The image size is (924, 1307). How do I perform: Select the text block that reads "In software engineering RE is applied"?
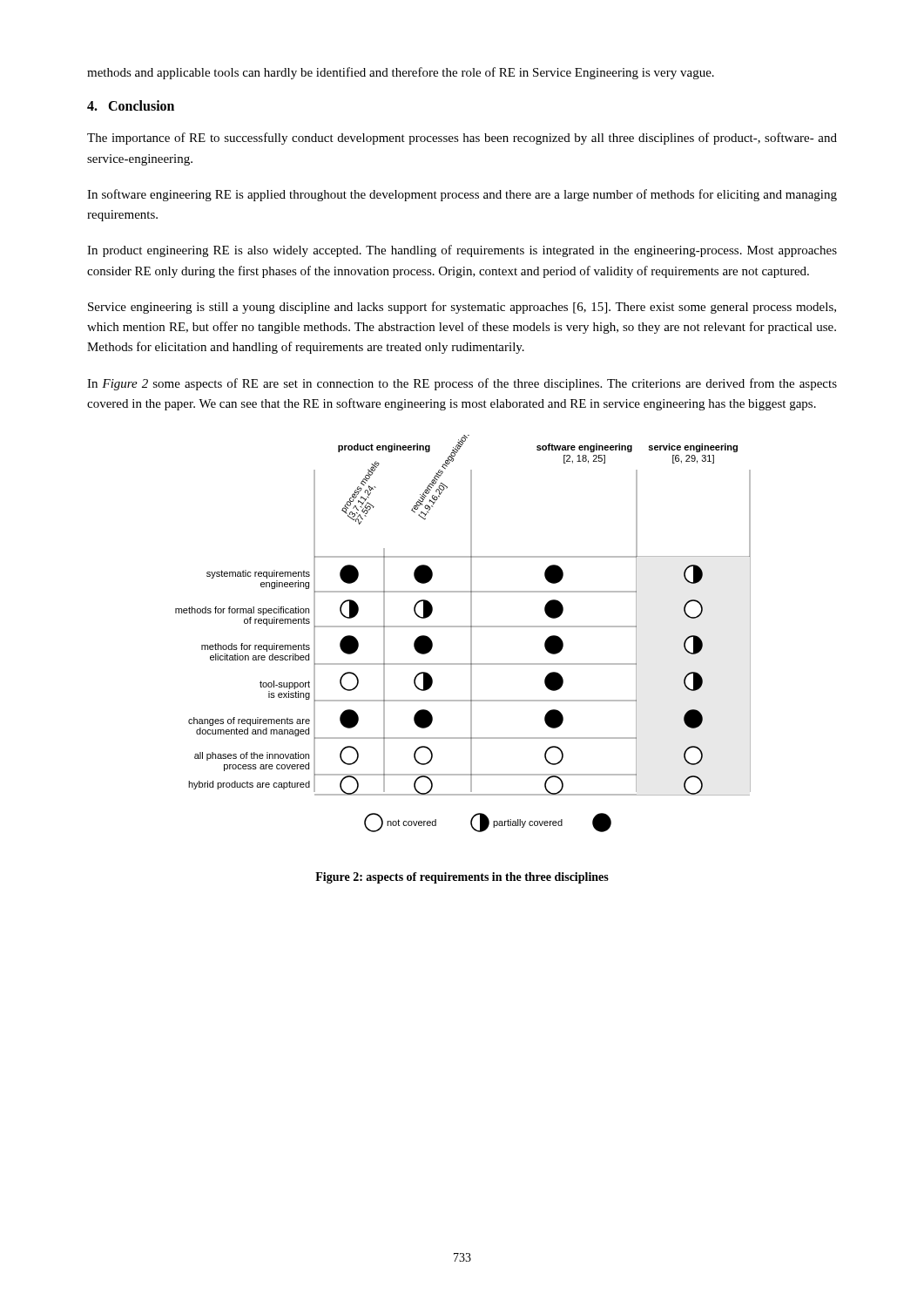[x=462, y=204]
